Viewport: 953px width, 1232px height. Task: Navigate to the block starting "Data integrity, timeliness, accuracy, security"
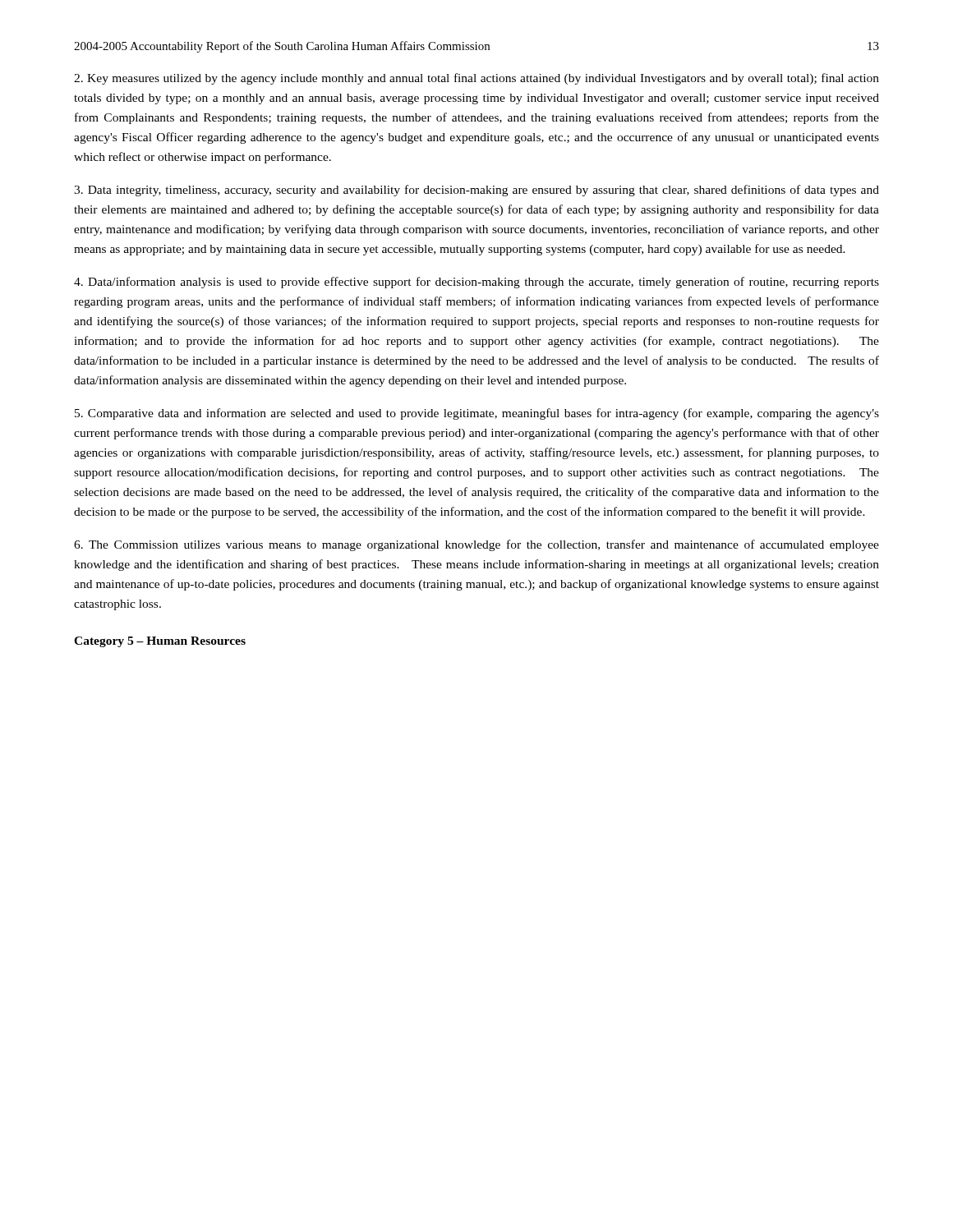(476, 219)
